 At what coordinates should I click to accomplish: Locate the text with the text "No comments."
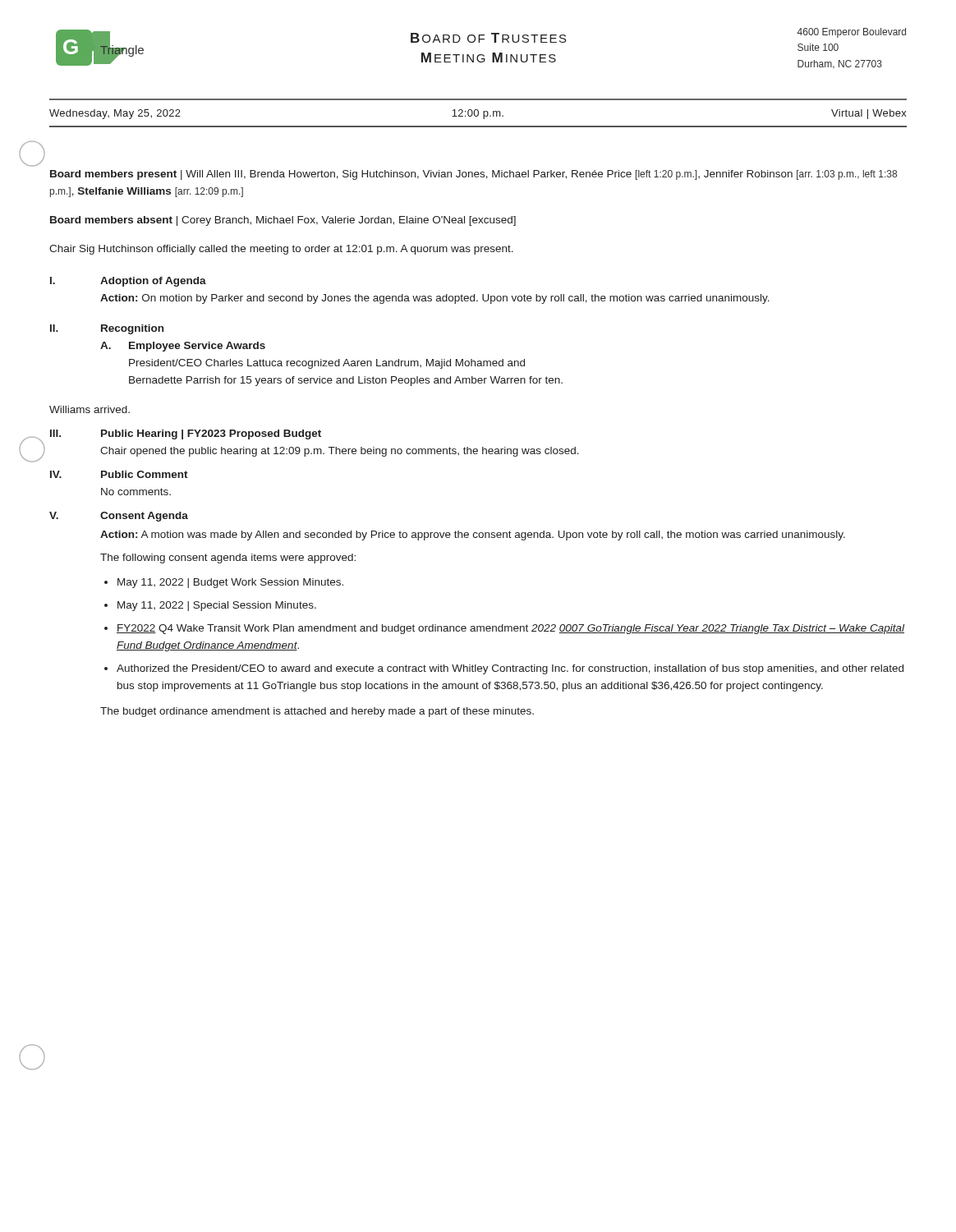pyautogui.click(x=136, y=491)
